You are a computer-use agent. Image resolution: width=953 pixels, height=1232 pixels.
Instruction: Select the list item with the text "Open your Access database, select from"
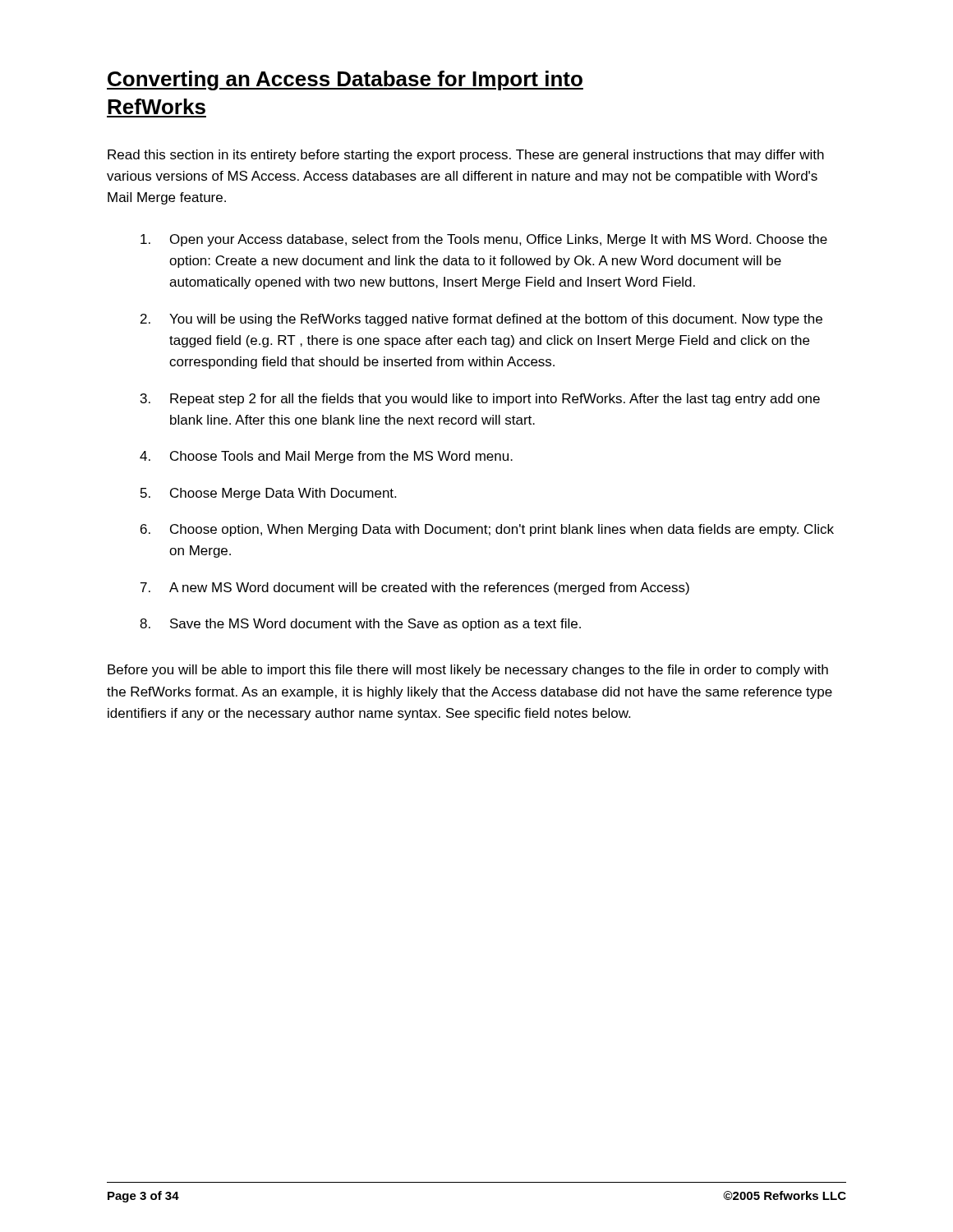[493, 261]
